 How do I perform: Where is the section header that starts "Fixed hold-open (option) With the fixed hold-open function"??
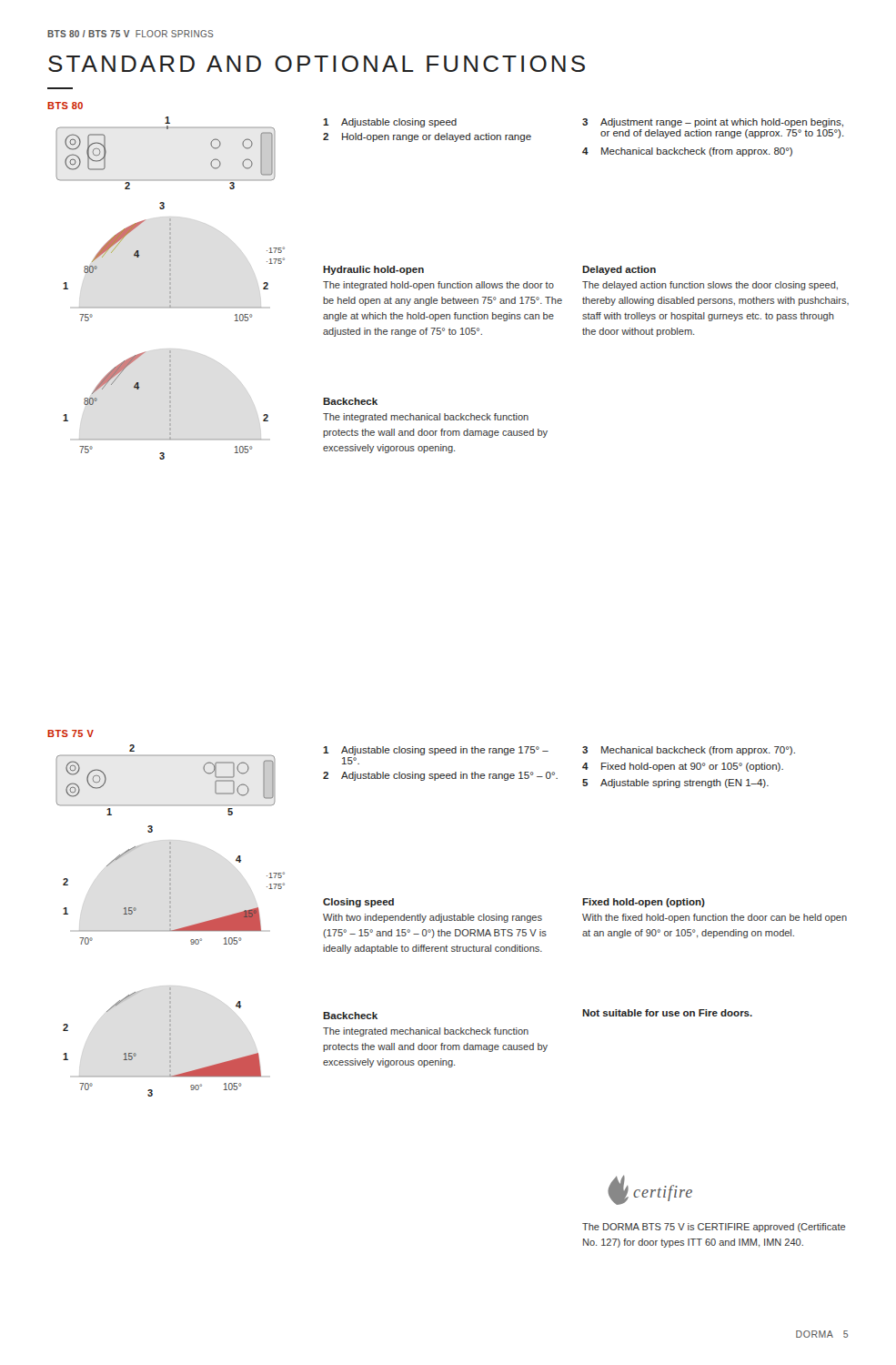pyautogui.click(x=719, y=919)
